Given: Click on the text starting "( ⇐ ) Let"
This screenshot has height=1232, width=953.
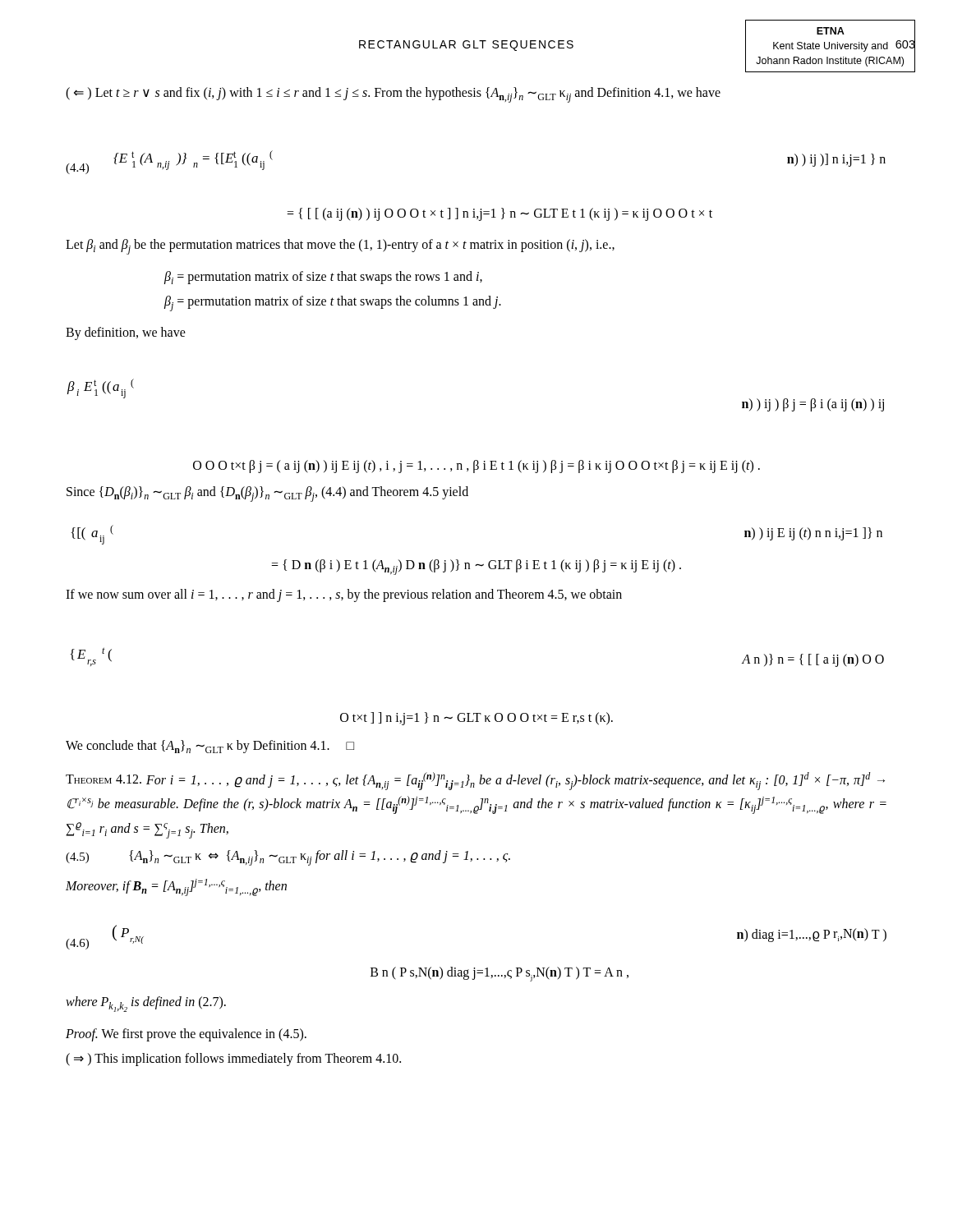Looking at the screenshot, I should point(393,94).
